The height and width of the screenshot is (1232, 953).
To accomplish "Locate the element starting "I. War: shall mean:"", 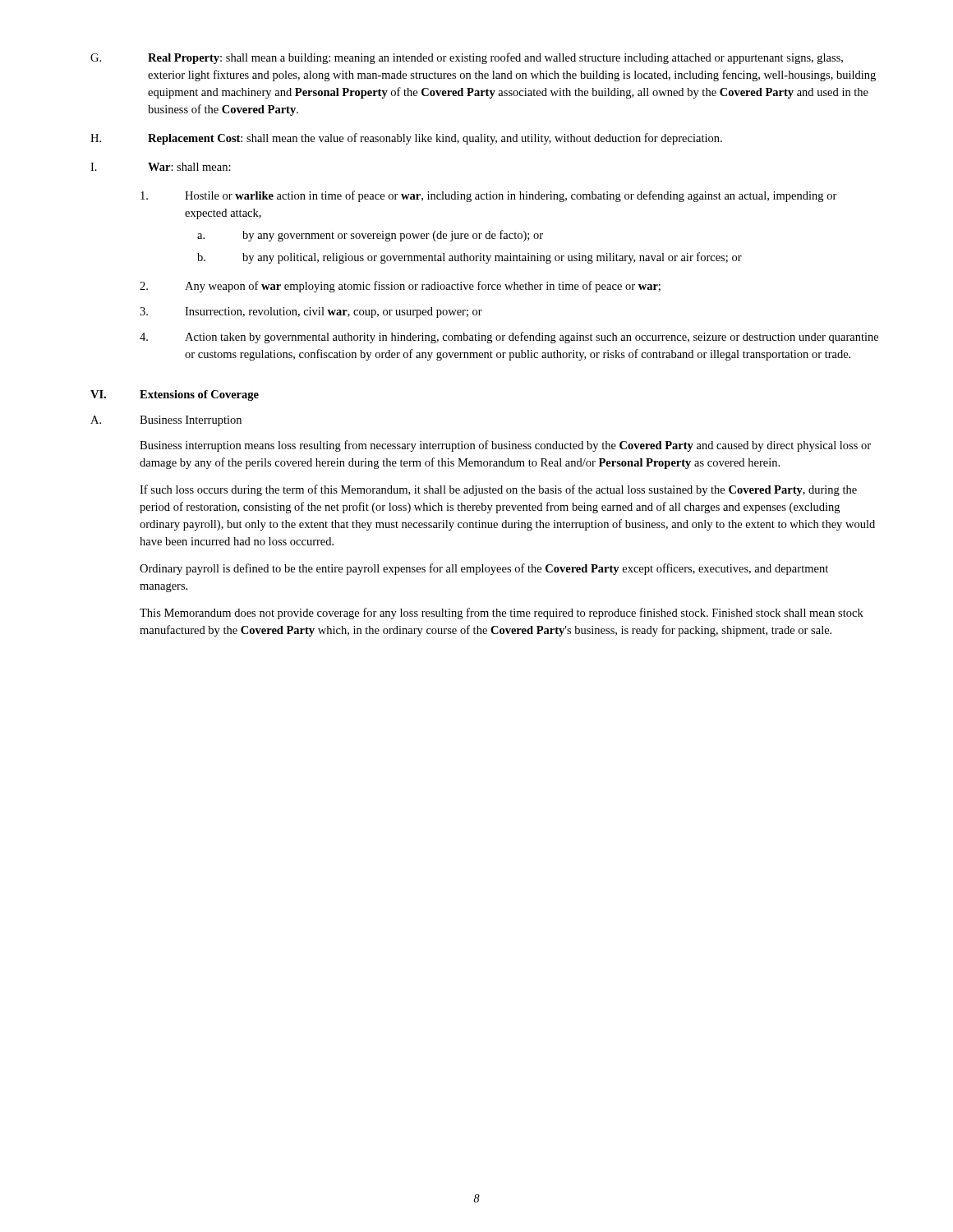I will (161, 167).
